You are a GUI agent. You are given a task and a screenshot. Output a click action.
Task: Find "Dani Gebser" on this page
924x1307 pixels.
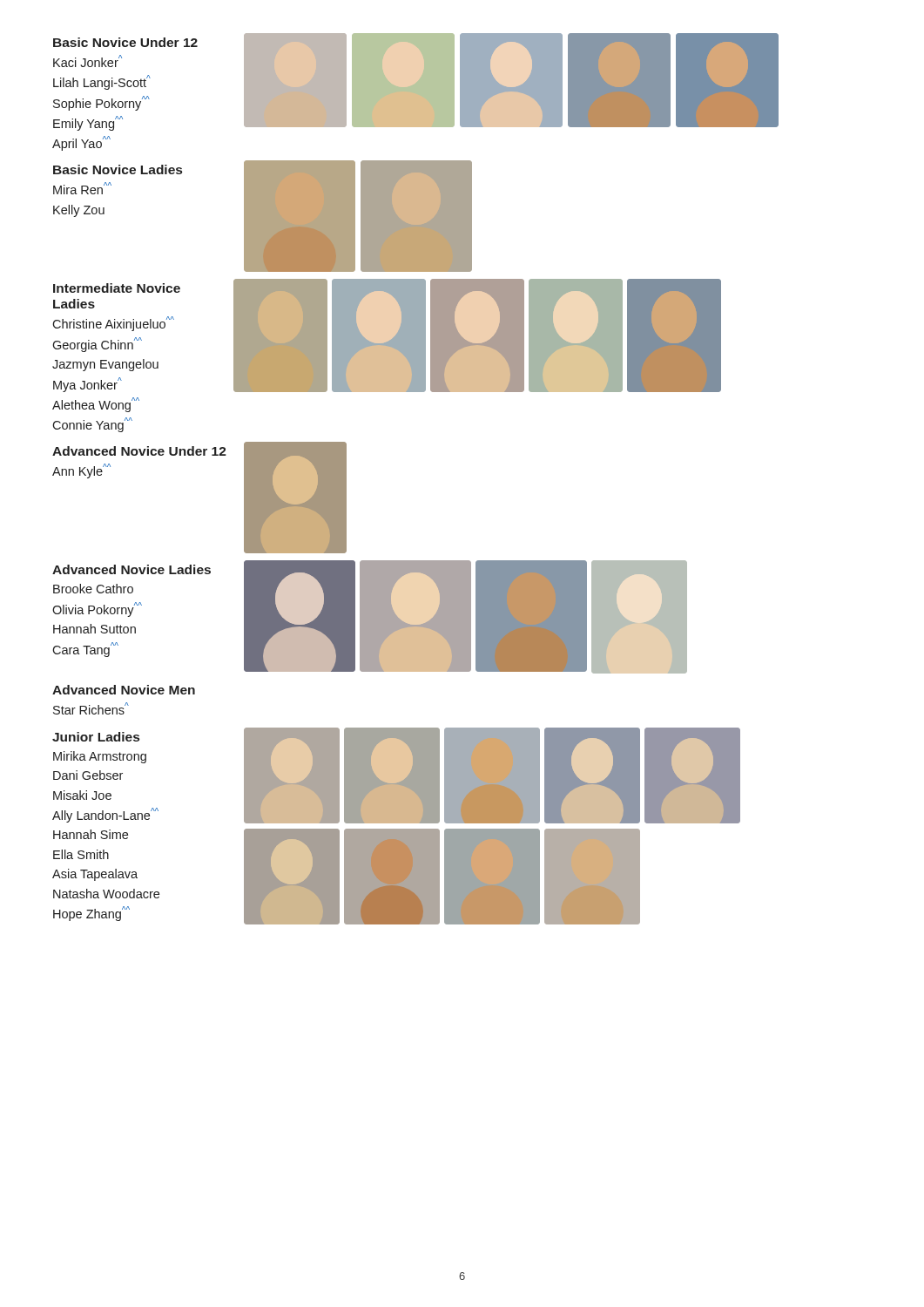(88, 775)
